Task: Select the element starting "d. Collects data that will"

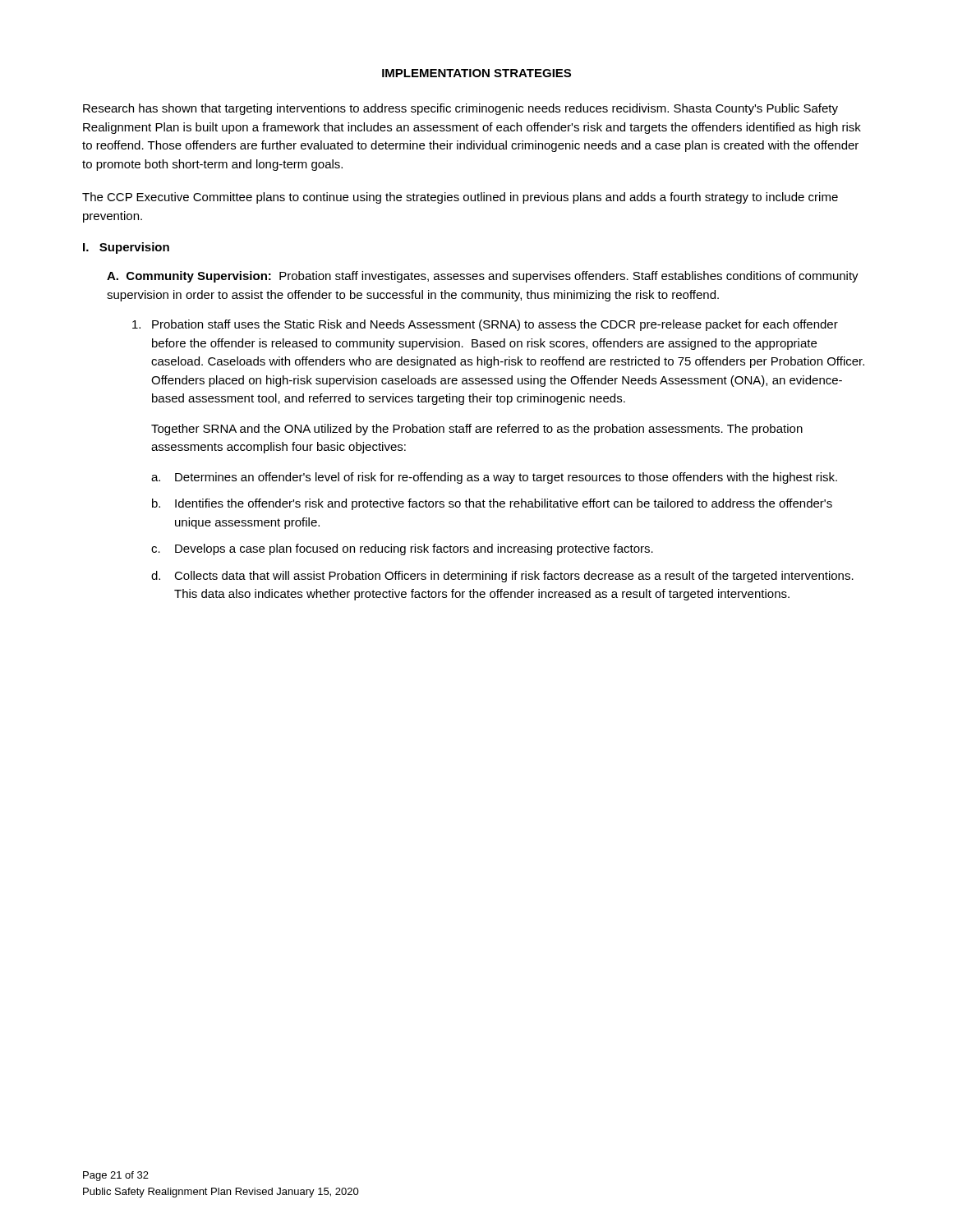Action: pyautogui.click(x=511, y=585)
